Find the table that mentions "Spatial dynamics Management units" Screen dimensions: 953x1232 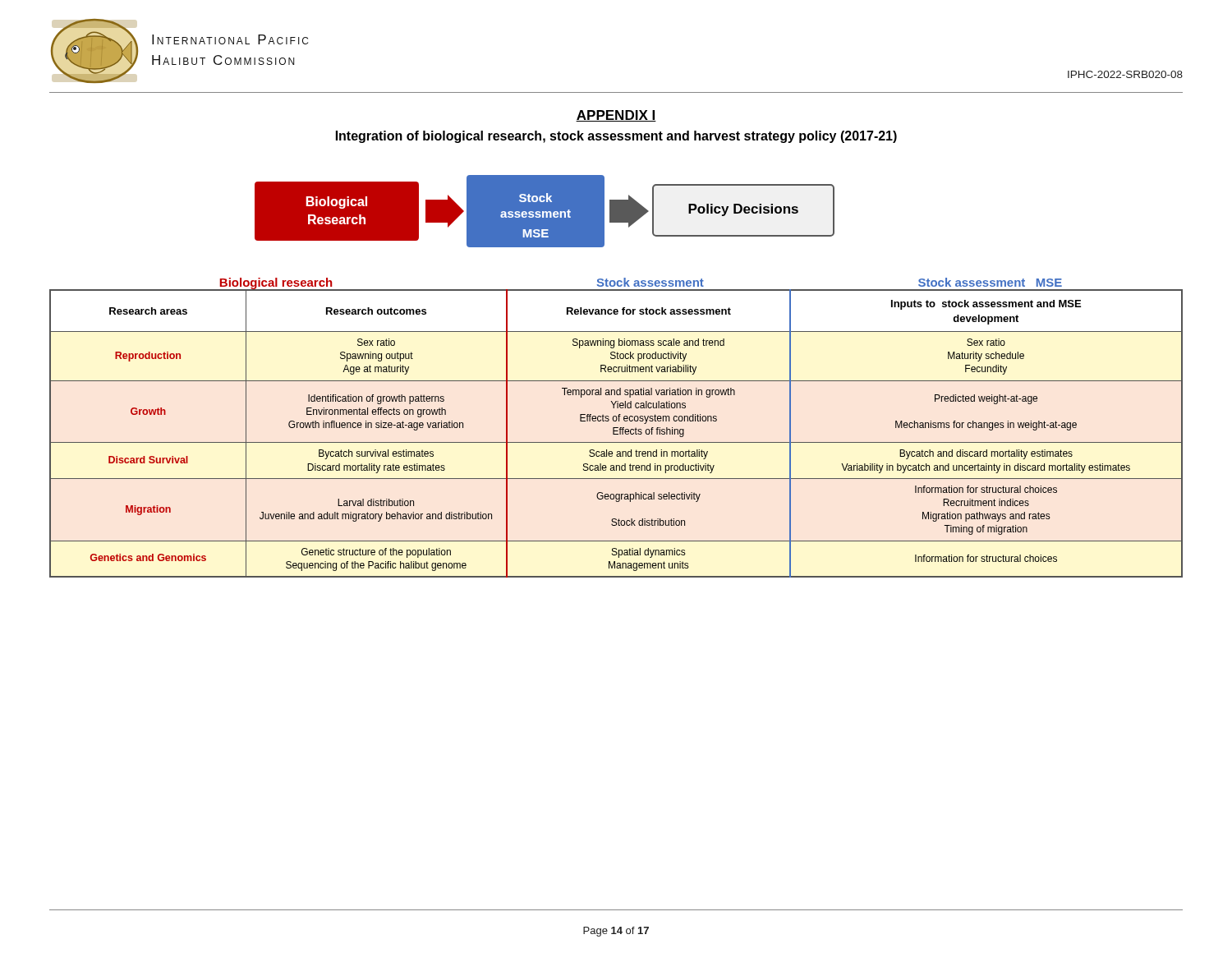tap(616, 433)
